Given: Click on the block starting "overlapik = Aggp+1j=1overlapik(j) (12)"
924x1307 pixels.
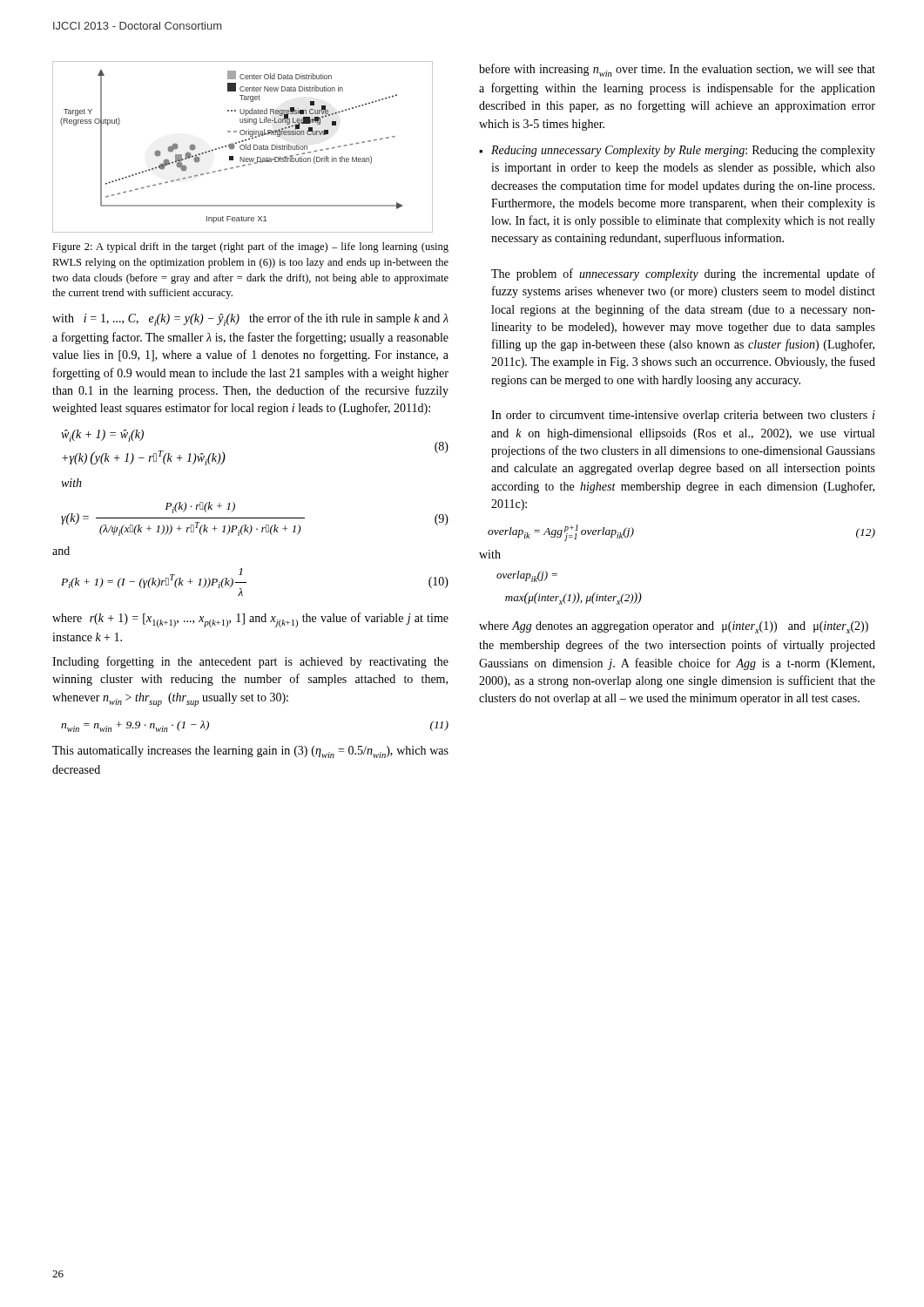Looking at the screenshot, I should click(x=553, y=532).
